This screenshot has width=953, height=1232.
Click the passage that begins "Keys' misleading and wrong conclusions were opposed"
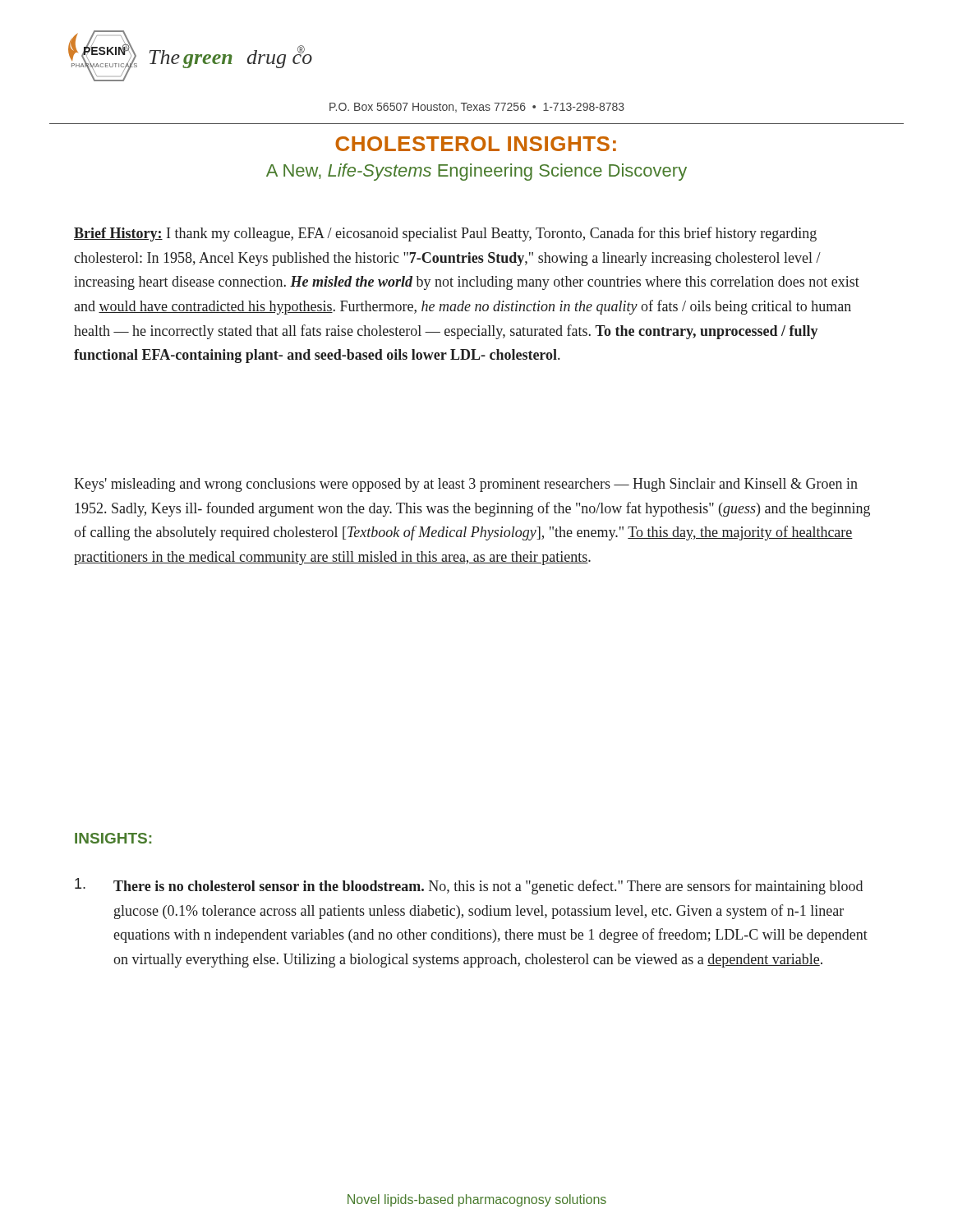pos(476,521)
